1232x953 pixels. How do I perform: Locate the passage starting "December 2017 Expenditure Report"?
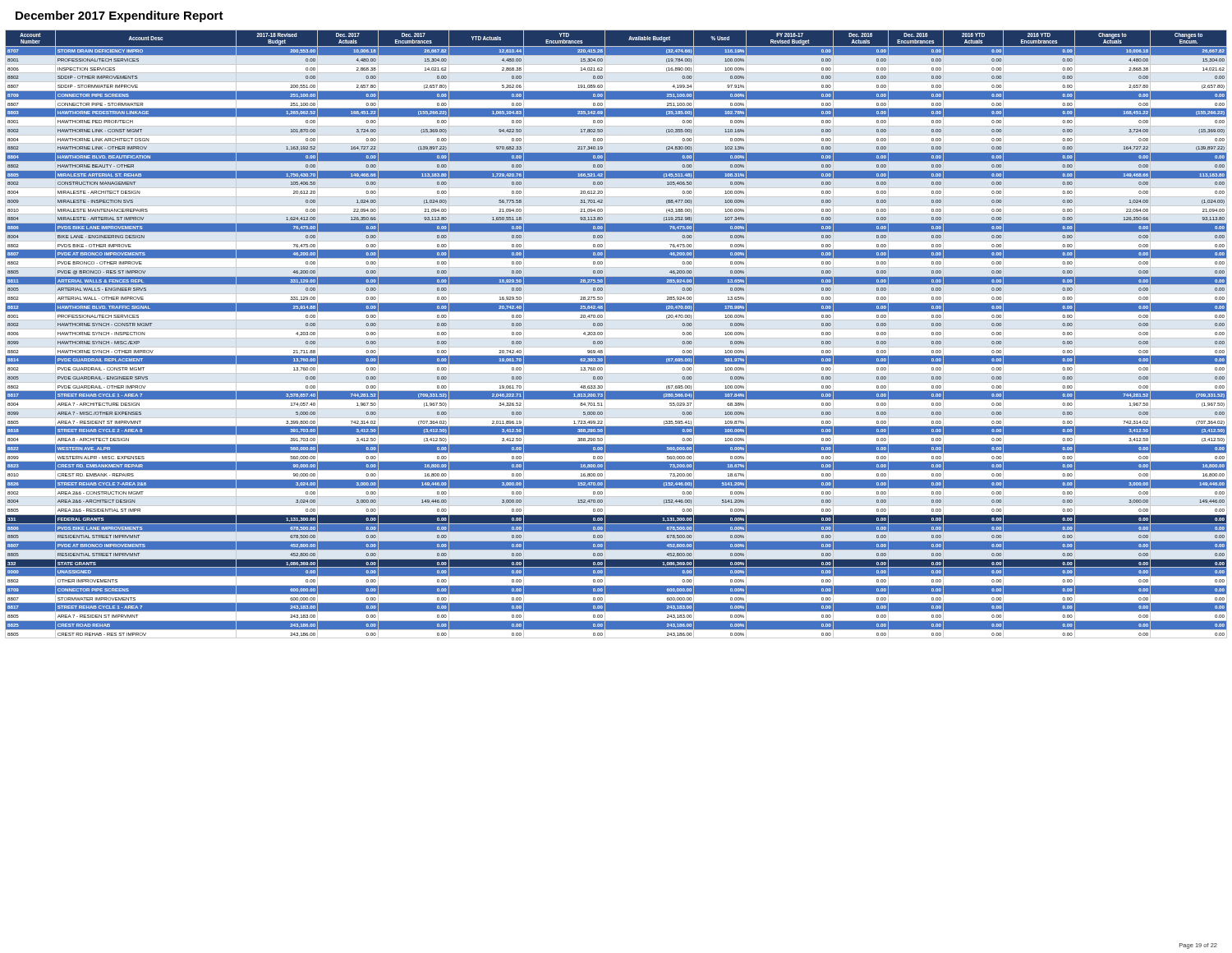pos(120,16)
